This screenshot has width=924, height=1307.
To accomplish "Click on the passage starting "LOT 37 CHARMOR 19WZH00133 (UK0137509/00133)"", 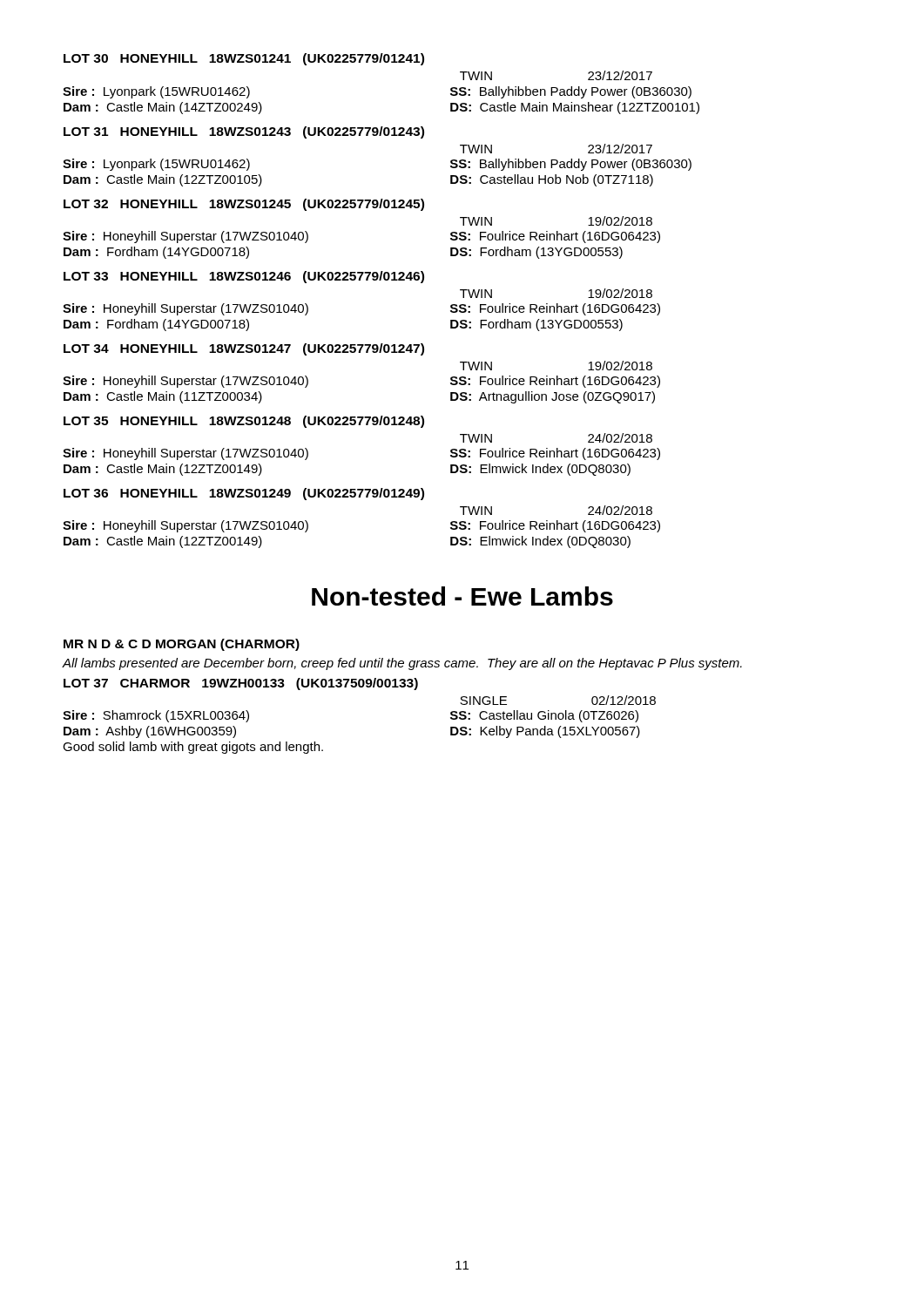I will (x=241, y=683).
